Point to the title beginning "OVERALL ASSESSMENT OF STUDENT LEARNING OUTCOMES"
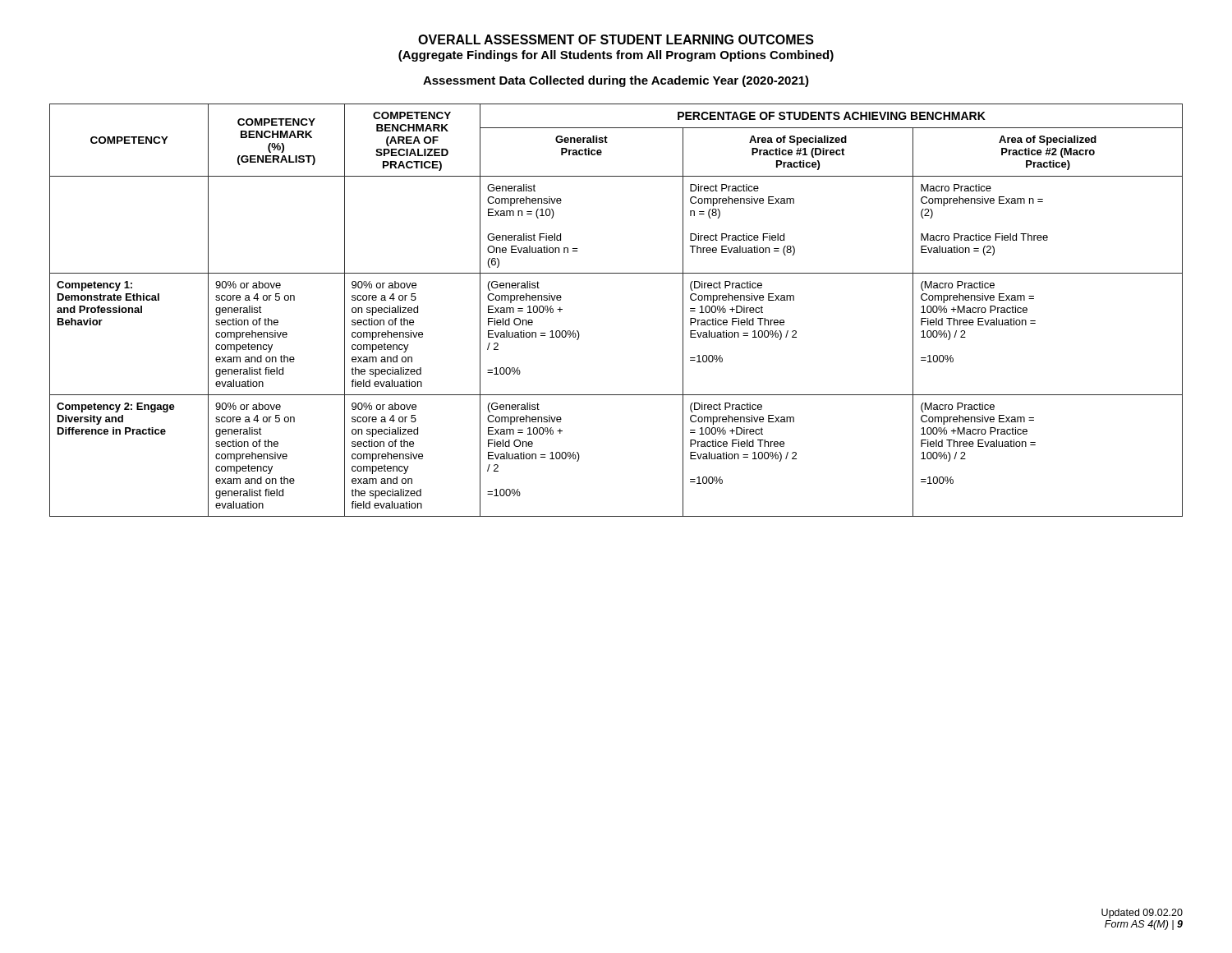Viewport: 1232px width, 953px height. [616, 47]
